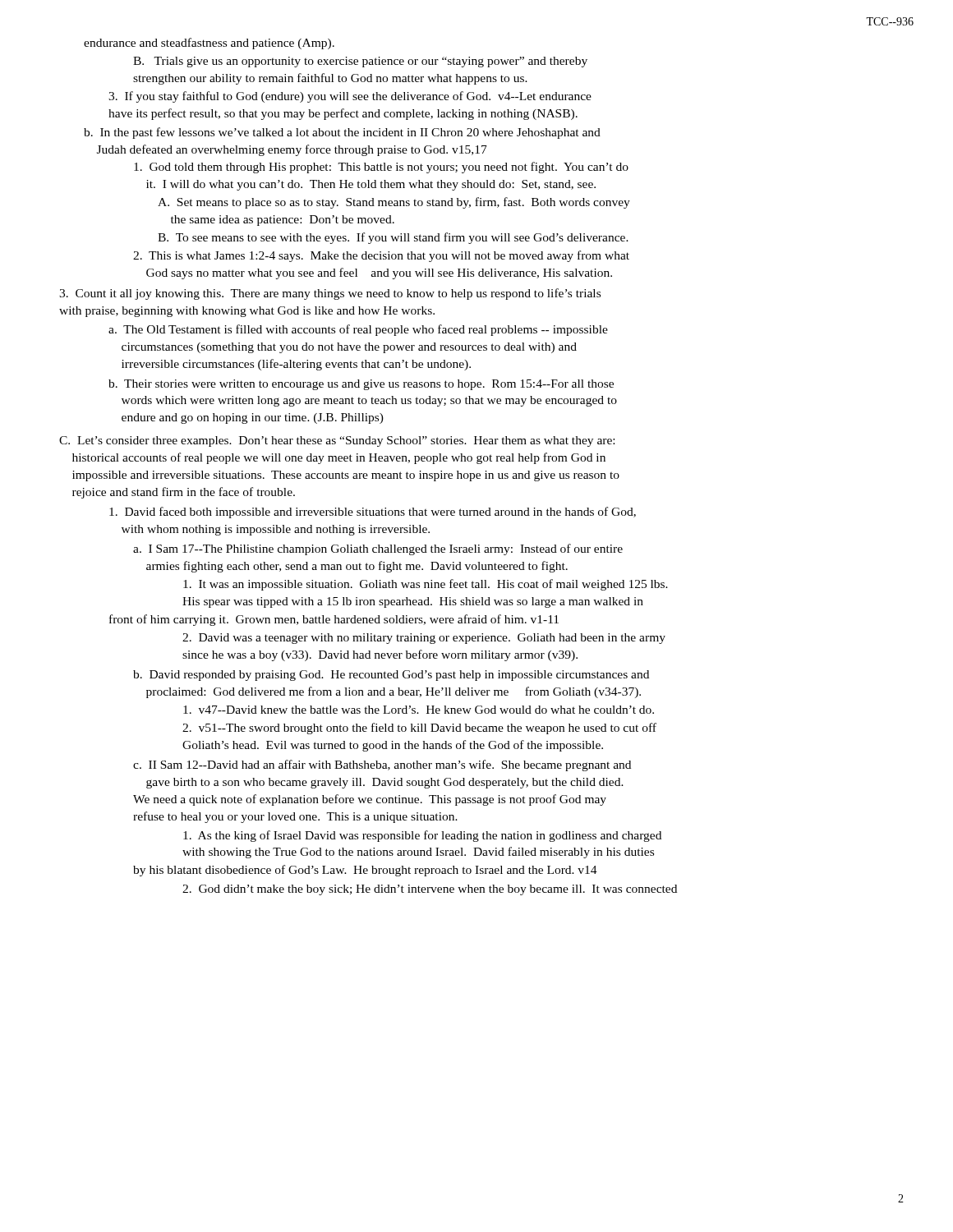Locate the element starting "B. Trials give"

[x=360, y=69]
